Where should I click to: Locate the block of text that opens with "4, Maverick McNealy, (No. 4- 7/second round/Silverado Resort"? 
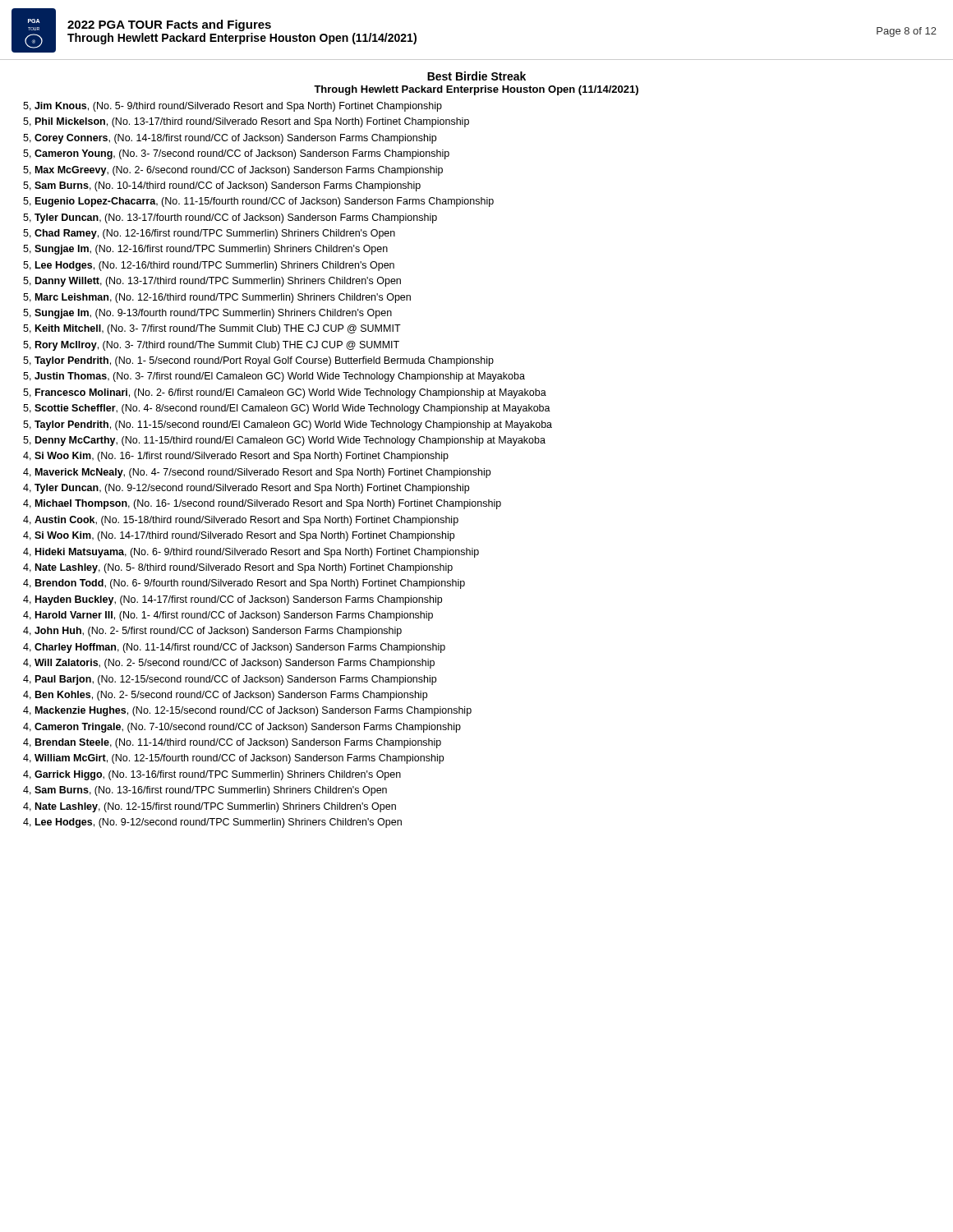click(x=257, y=472)
